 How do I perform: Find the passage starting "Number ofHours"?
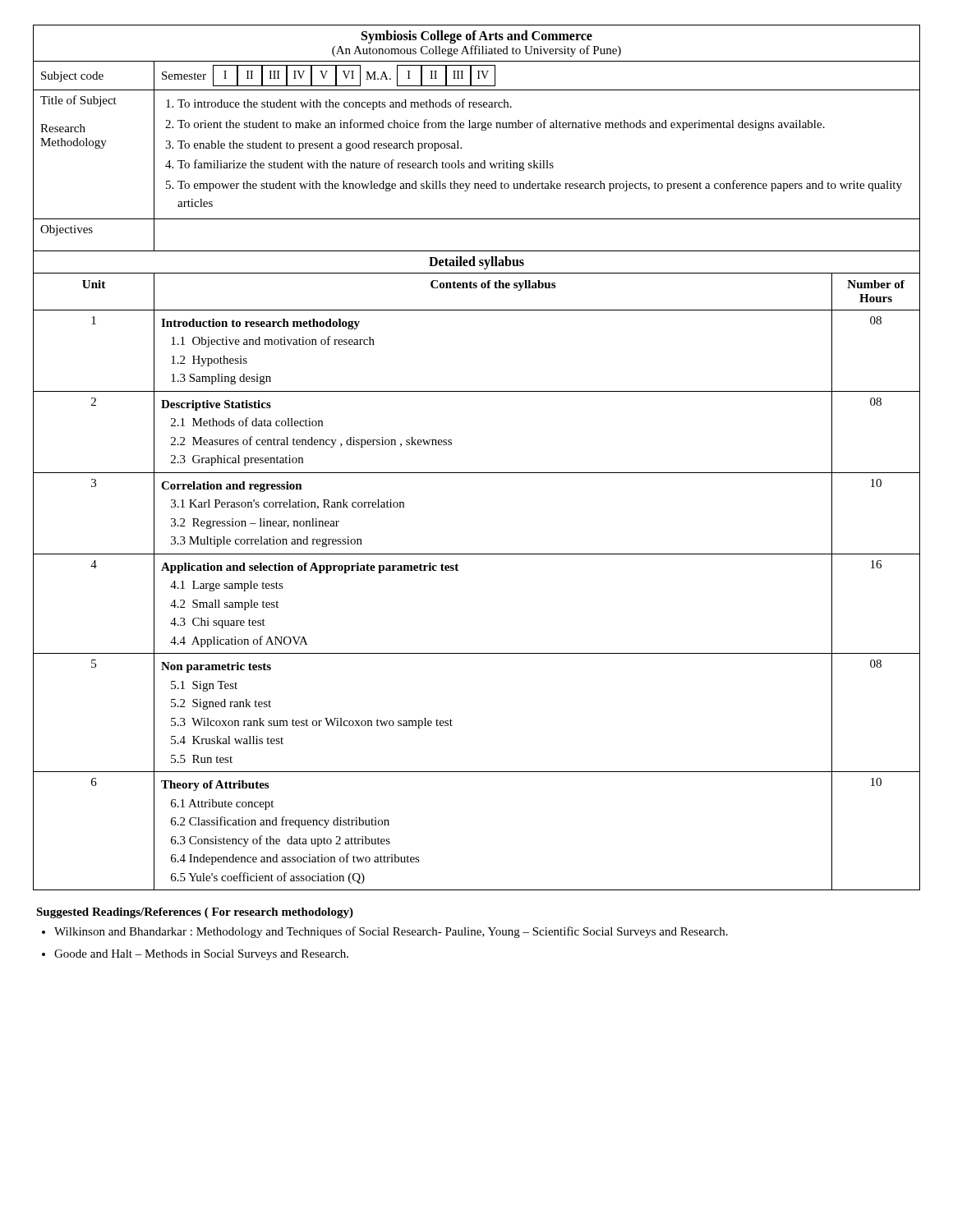[x=876, y=291]
